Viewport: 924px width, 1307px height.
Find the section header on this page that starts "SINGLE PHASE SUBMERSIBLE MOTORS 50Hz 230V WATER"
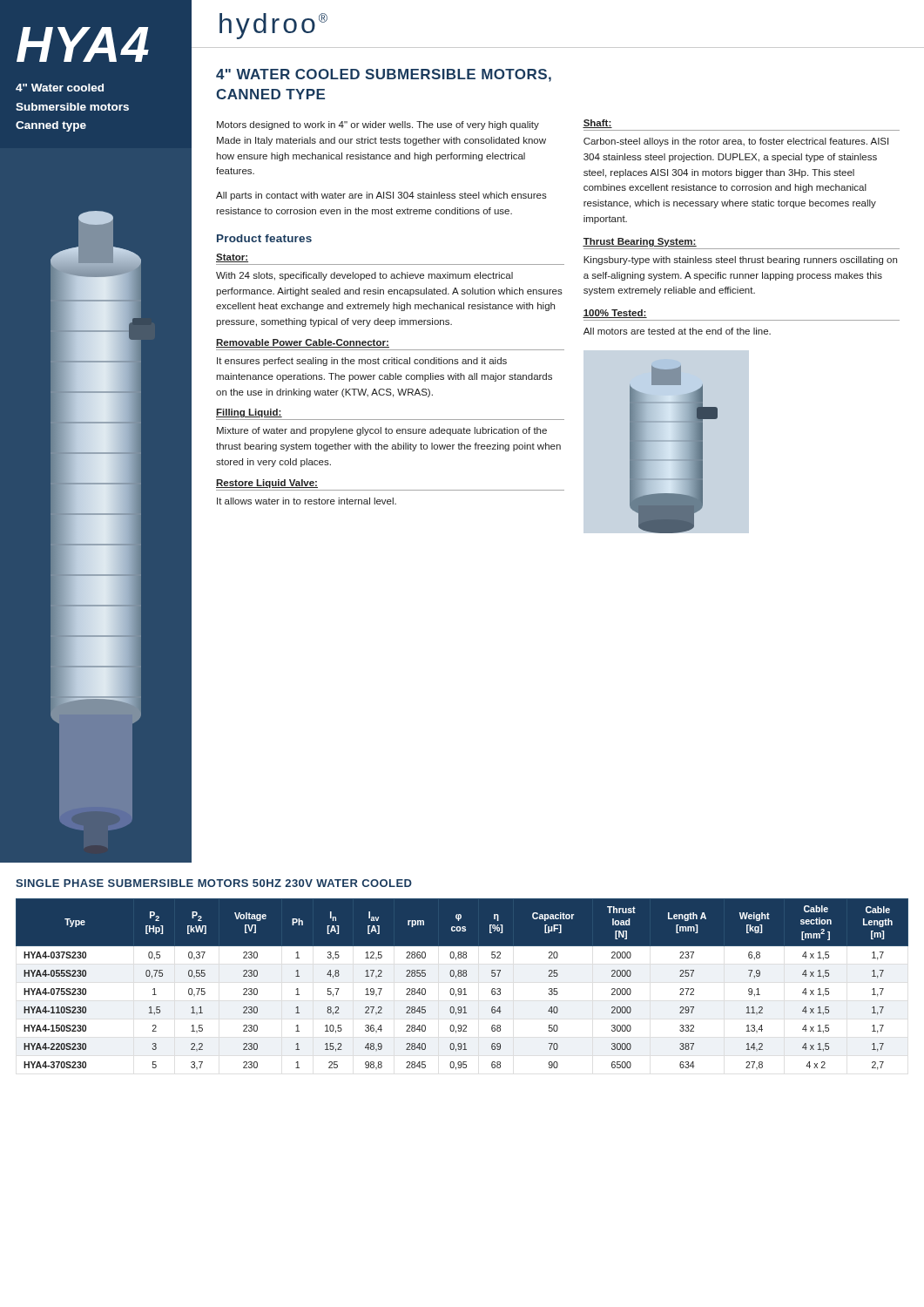(214, 883)
